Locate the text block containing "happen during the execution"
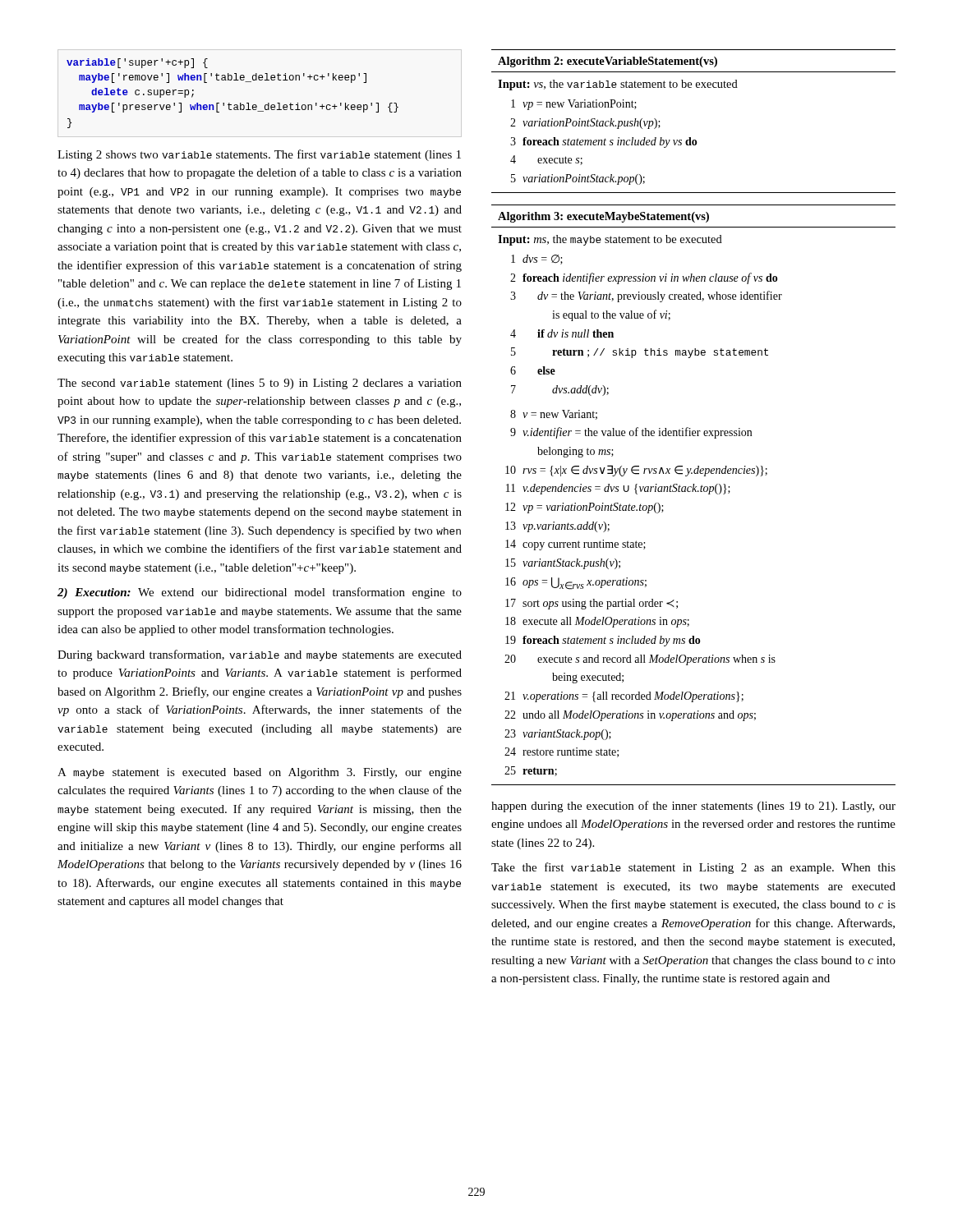The image size is (953, 1232). [693, 892]
